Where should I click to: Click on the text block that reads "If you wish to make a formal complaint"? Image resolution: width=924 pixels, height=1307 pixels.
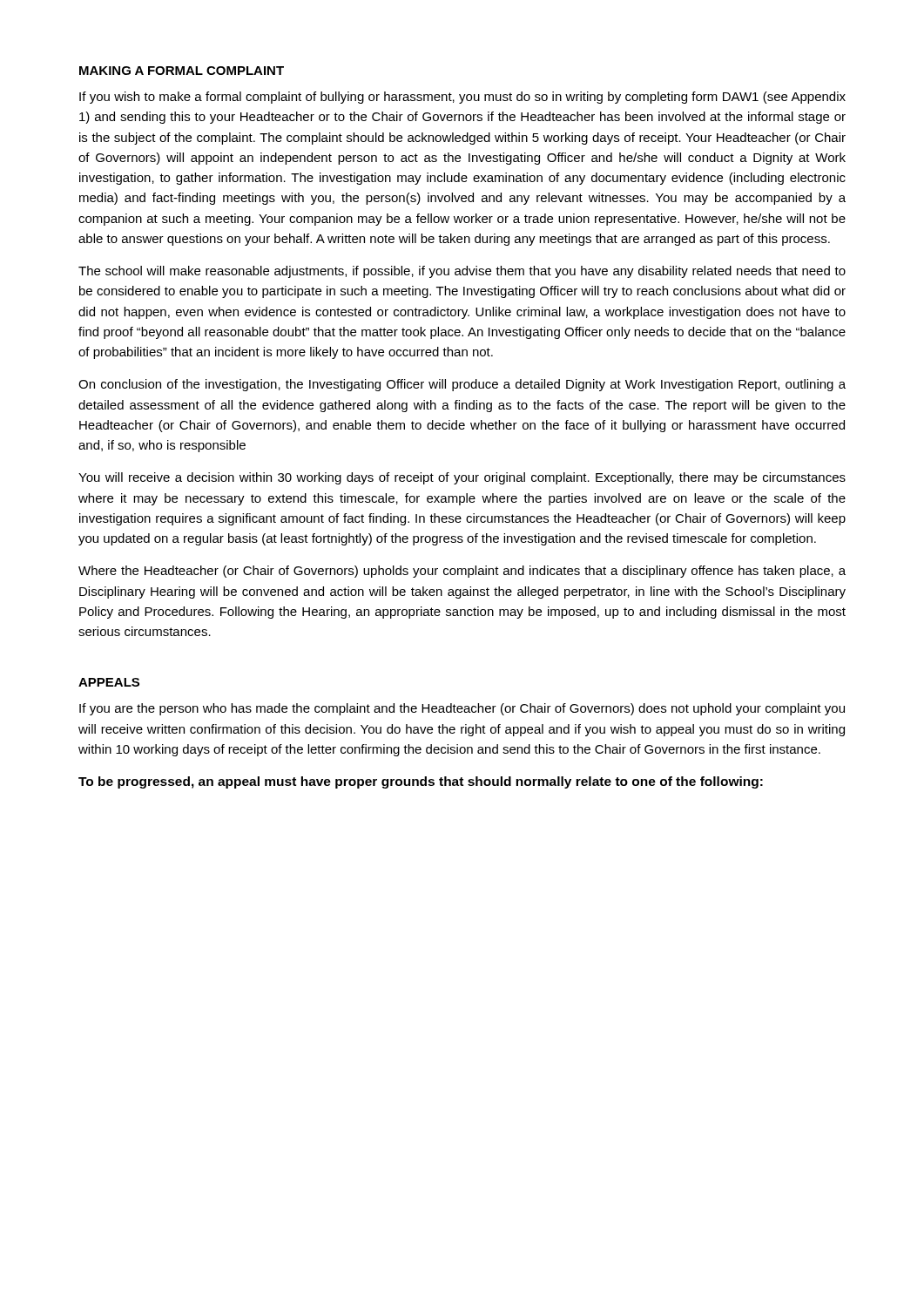(x=462, y=167)
